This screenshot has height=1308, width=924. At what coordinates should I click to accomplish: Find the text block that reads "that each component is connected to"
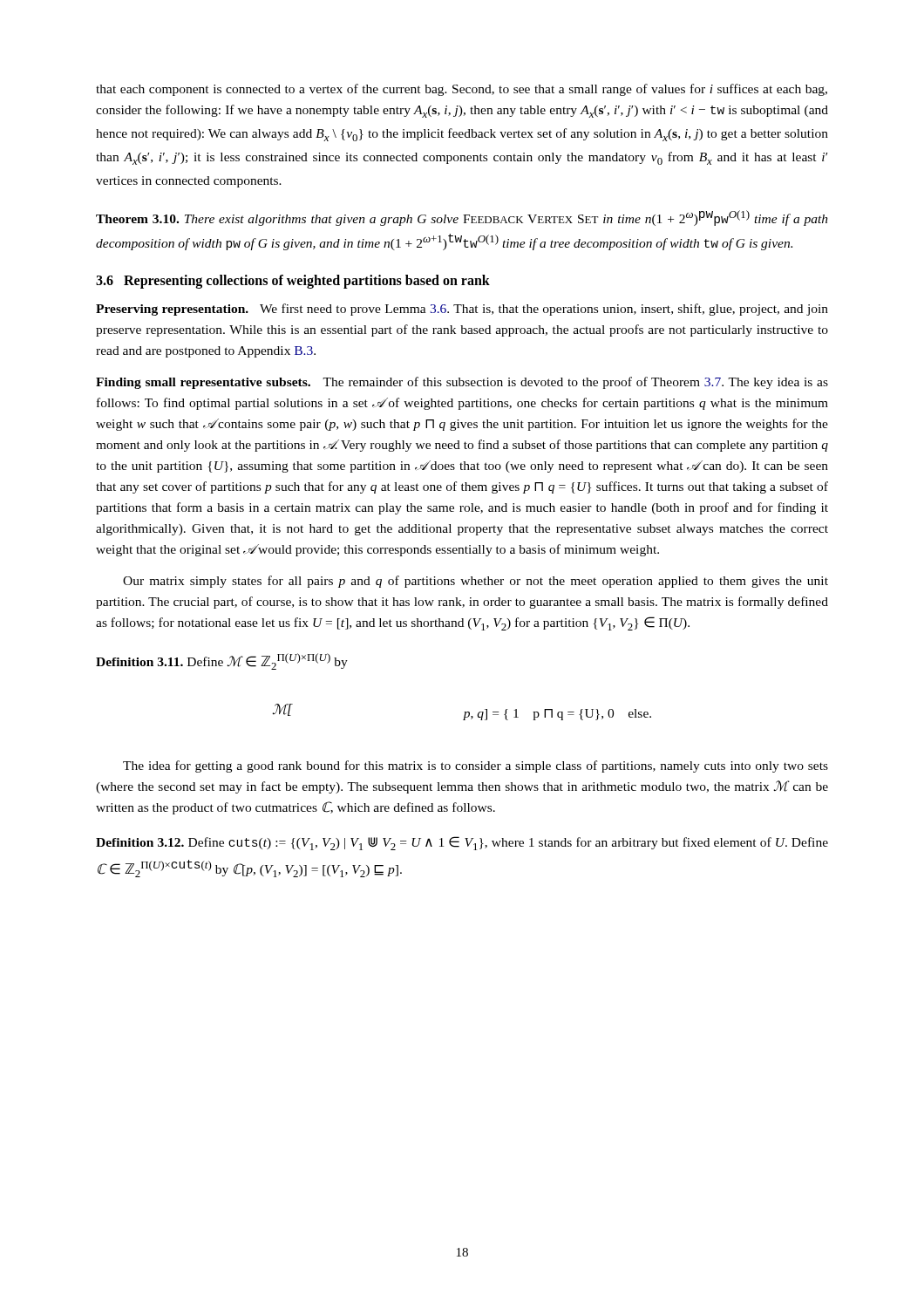[x=462, y=134]
